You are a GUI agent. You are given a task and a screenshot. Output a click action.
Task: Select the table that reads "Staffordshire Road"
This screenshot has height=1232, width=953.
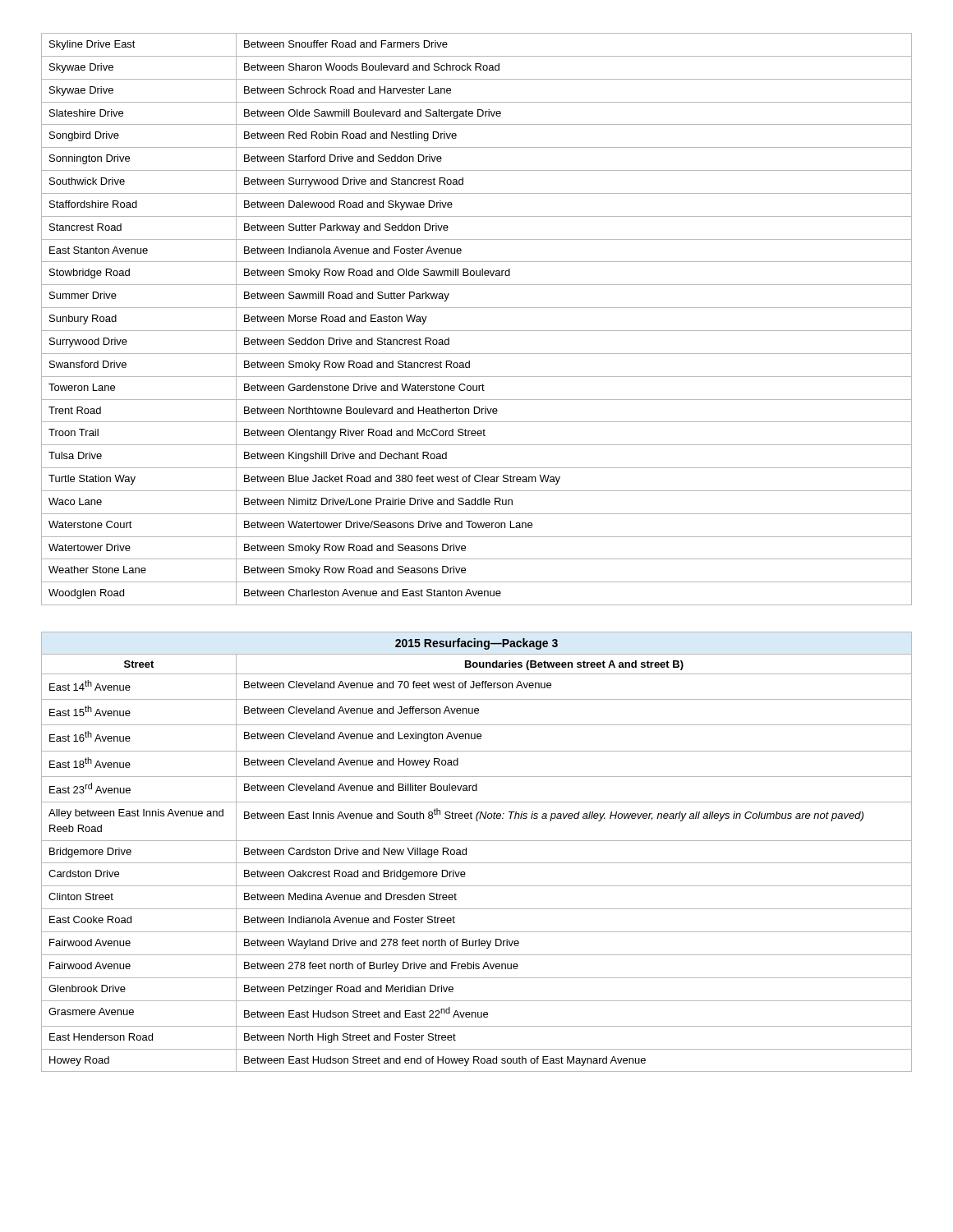(476, 319)
